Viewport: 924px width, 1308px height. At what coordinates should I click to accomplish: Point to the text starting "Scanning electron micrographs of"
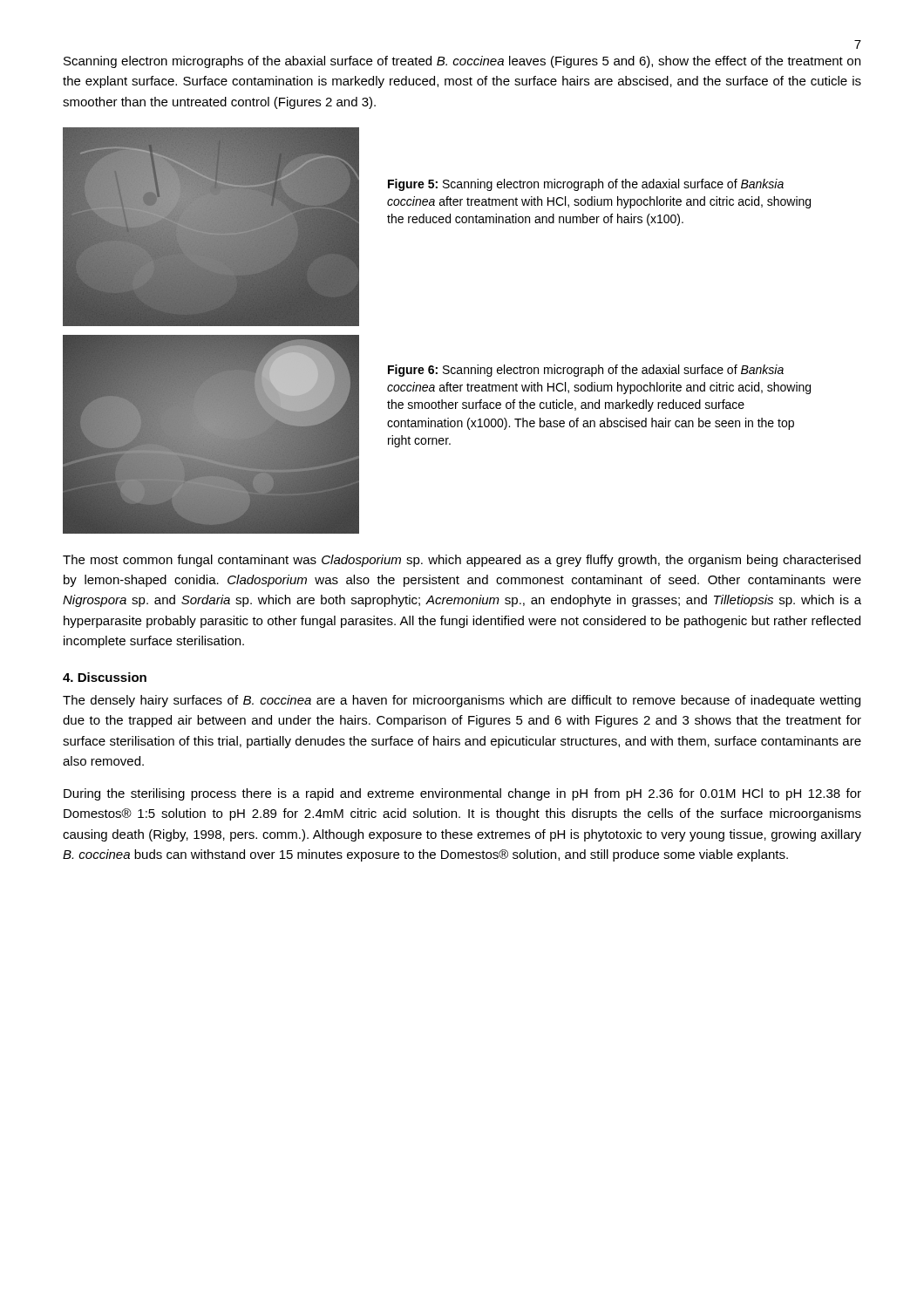click(x=462, y=81)
